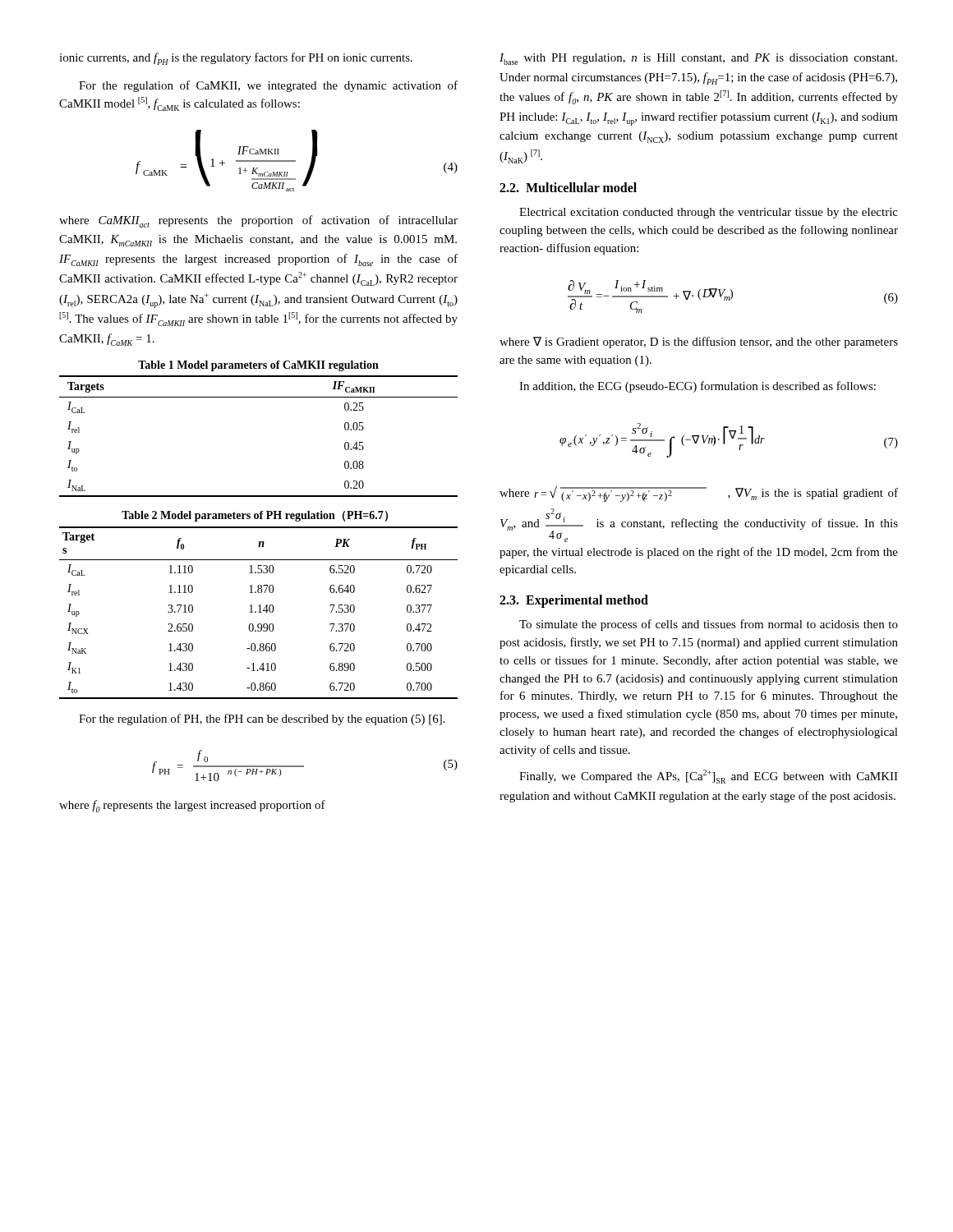953x1232 pixels.
Task: Click on the block starting "Table 1 Model parameters of CaMKII regulation"
Action: pos(258,365)
